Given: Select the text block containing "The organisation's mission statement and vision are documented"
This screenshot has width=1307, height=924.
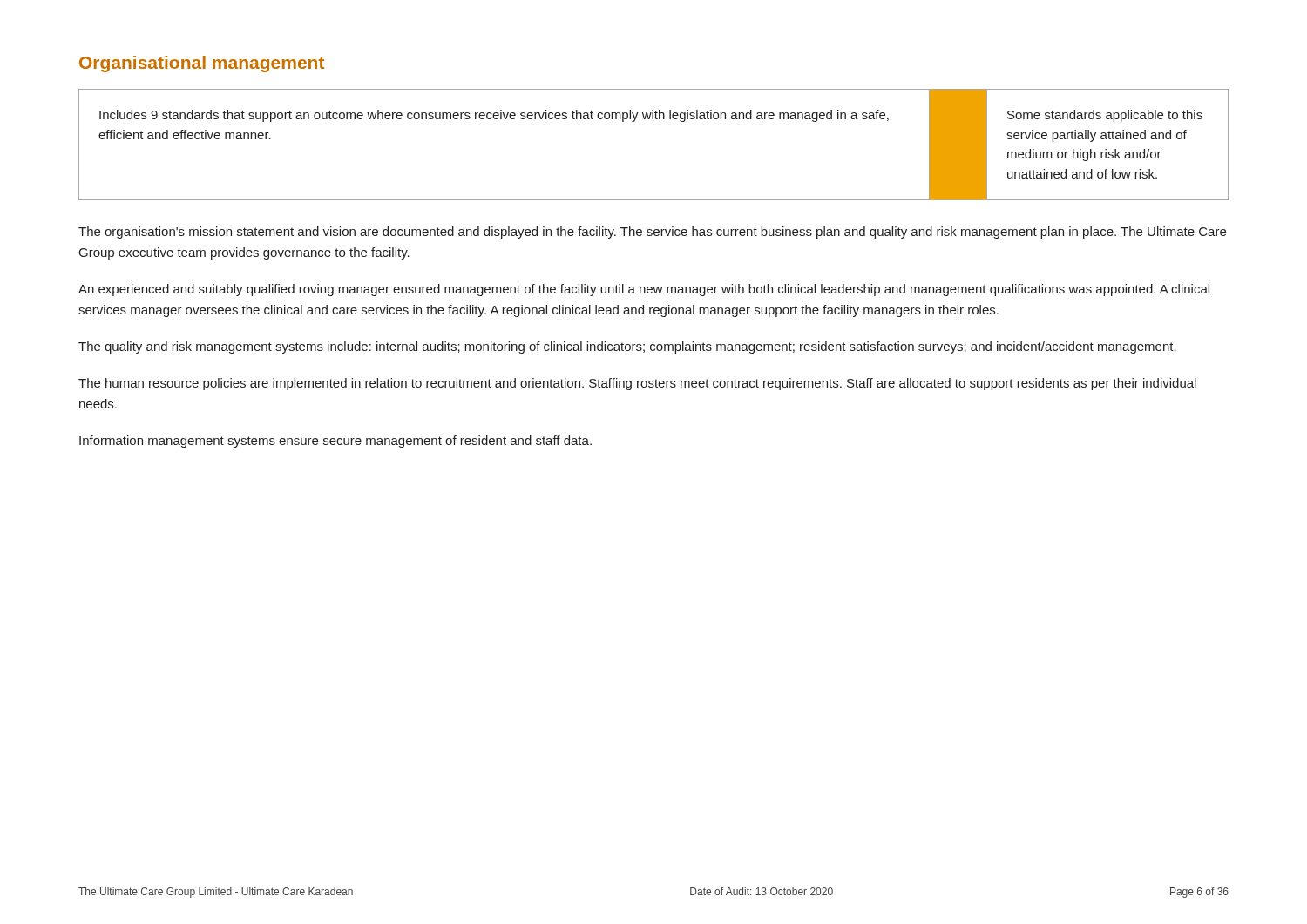Looking at the screenshot, I should click(653, 242).
